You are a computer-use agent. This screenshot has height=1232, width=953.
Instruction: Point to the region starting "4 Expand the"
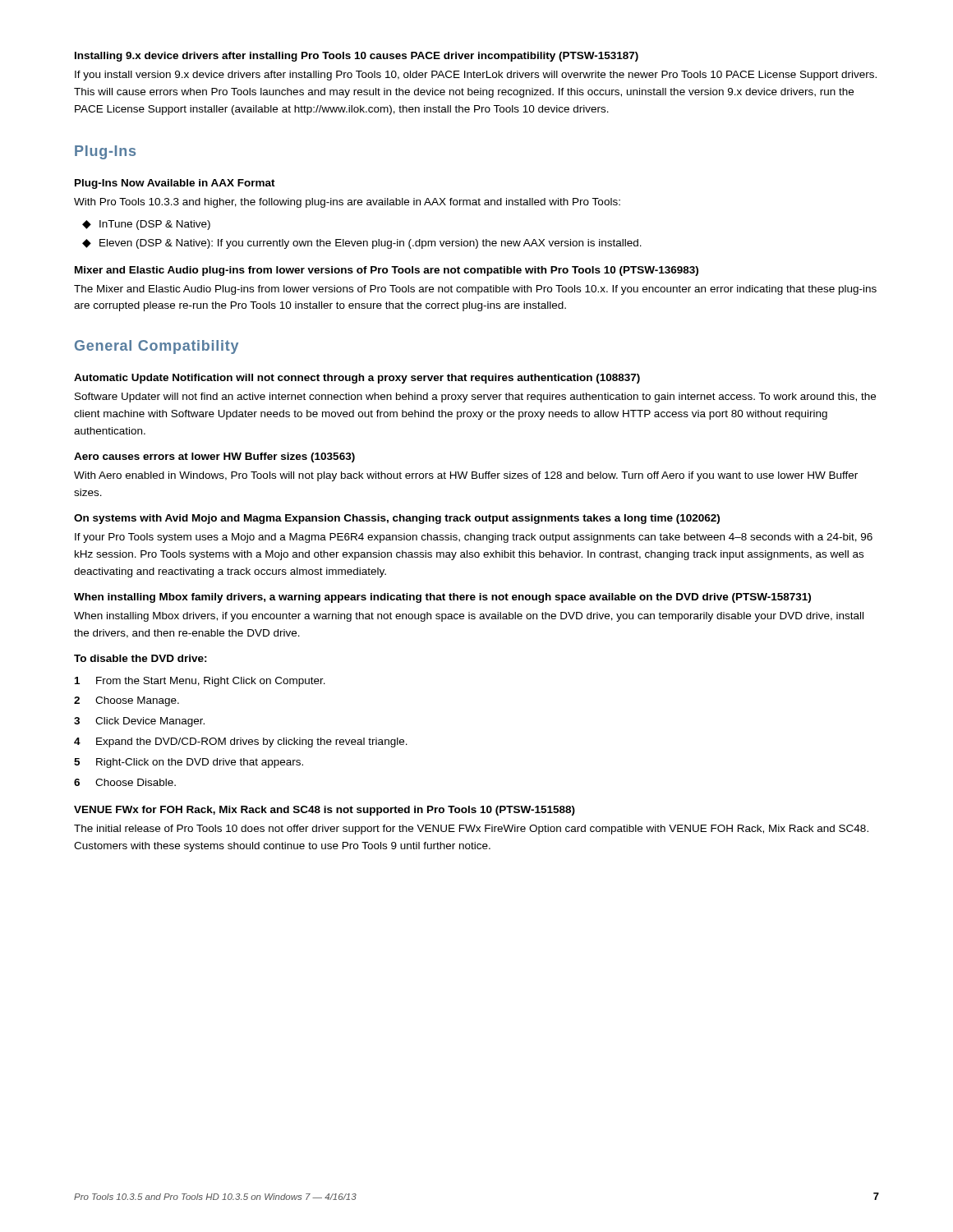click(x=241, y=742)
